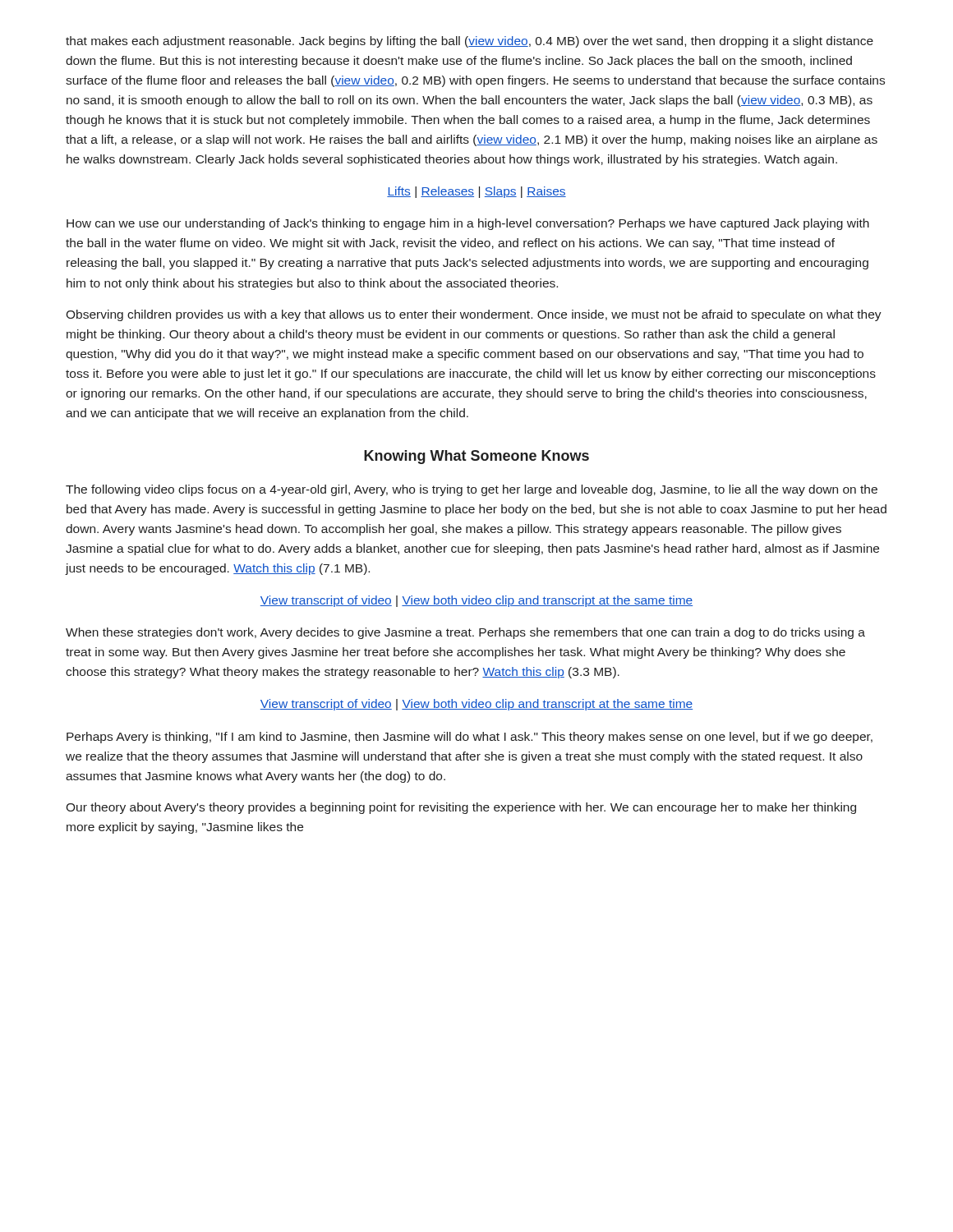This screenshot has height=1232, width=953.
Task: Navigate to the block starting "When these strategies don't work, Avery decides"
Action: (x=476, y=652)
